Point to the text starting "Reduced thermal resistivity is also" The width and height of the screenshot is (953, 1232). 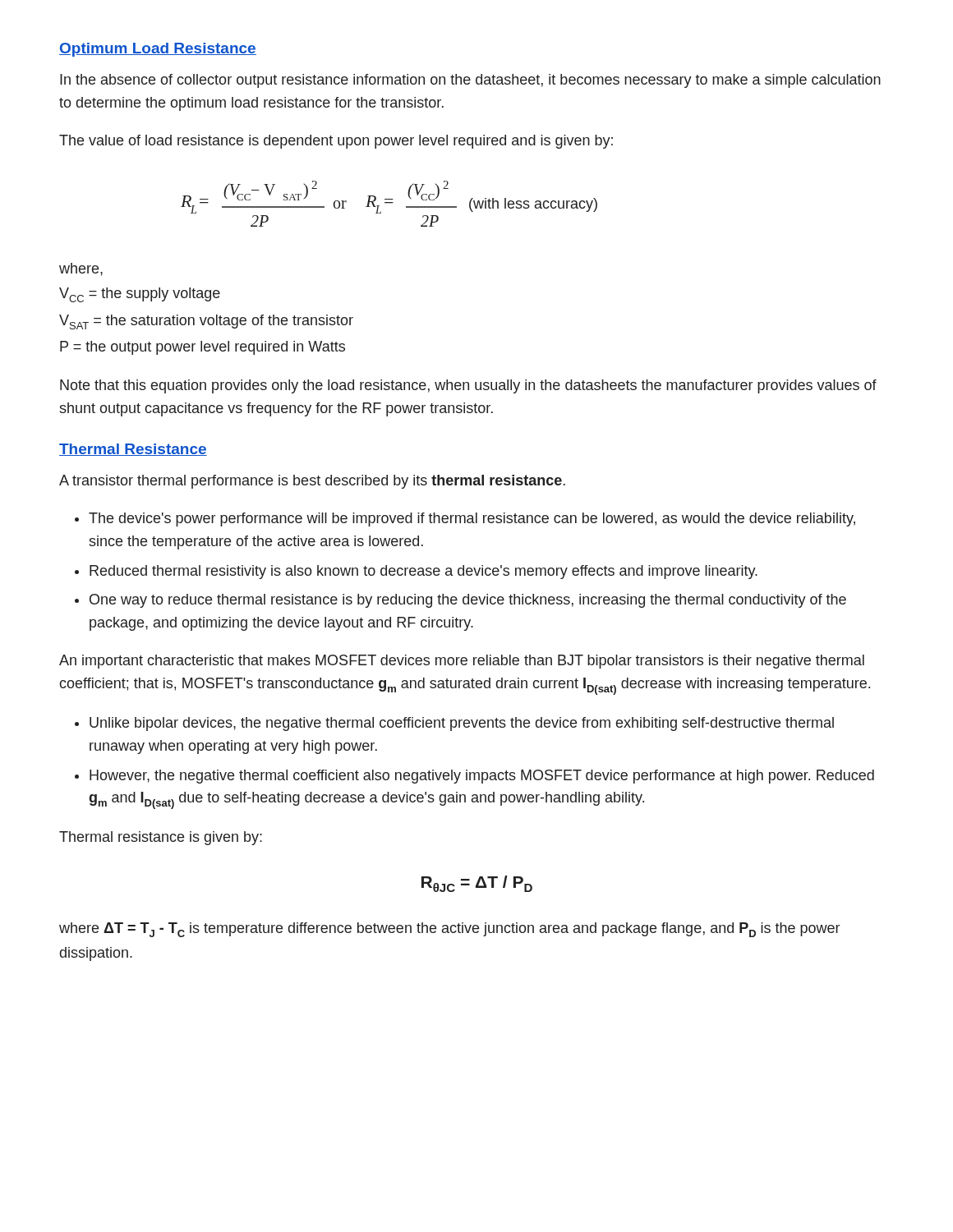pyautogui.click(x=424, y=570)
